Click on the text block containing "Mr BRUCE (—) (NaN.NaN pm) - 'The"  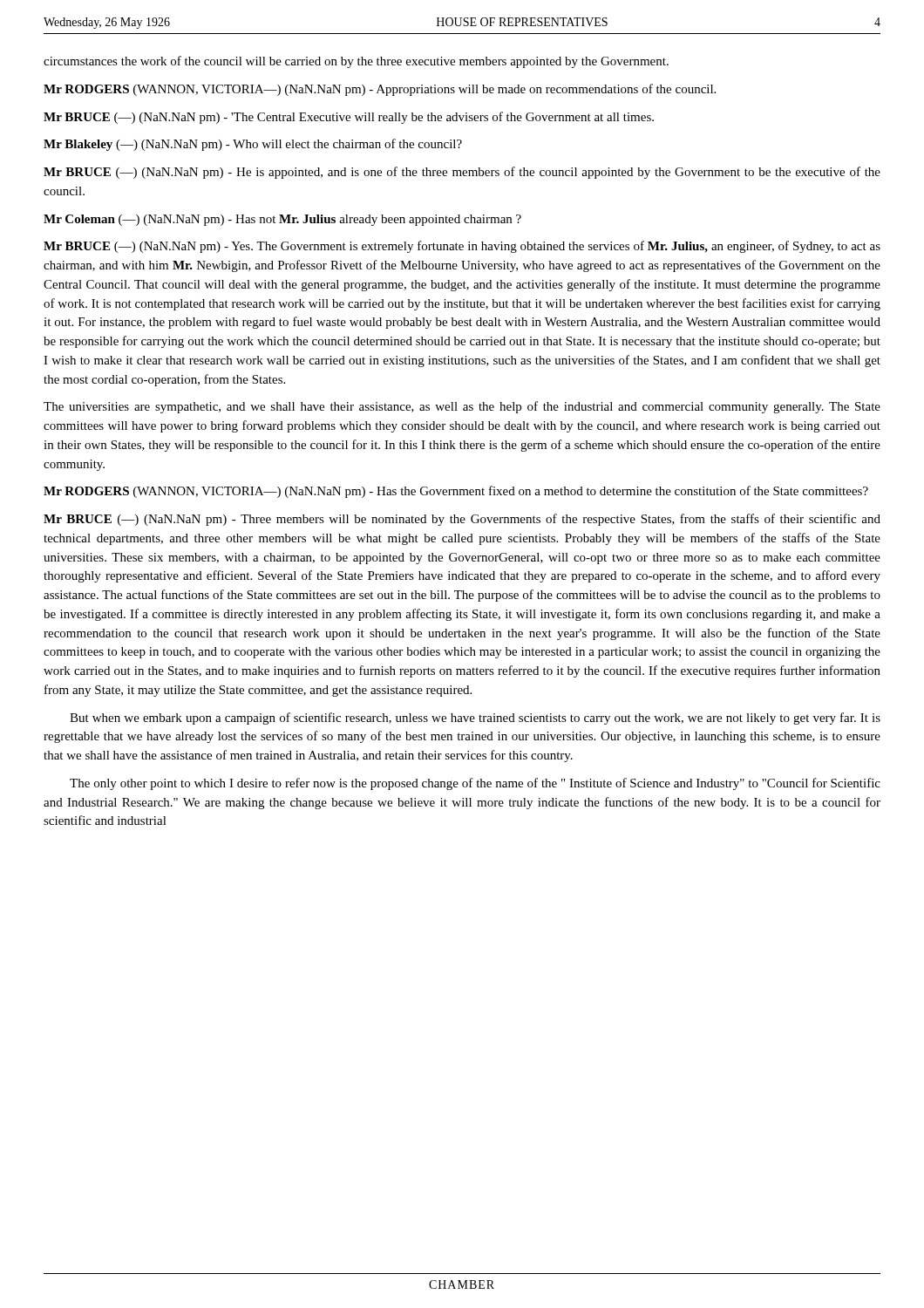coord(462,117)
